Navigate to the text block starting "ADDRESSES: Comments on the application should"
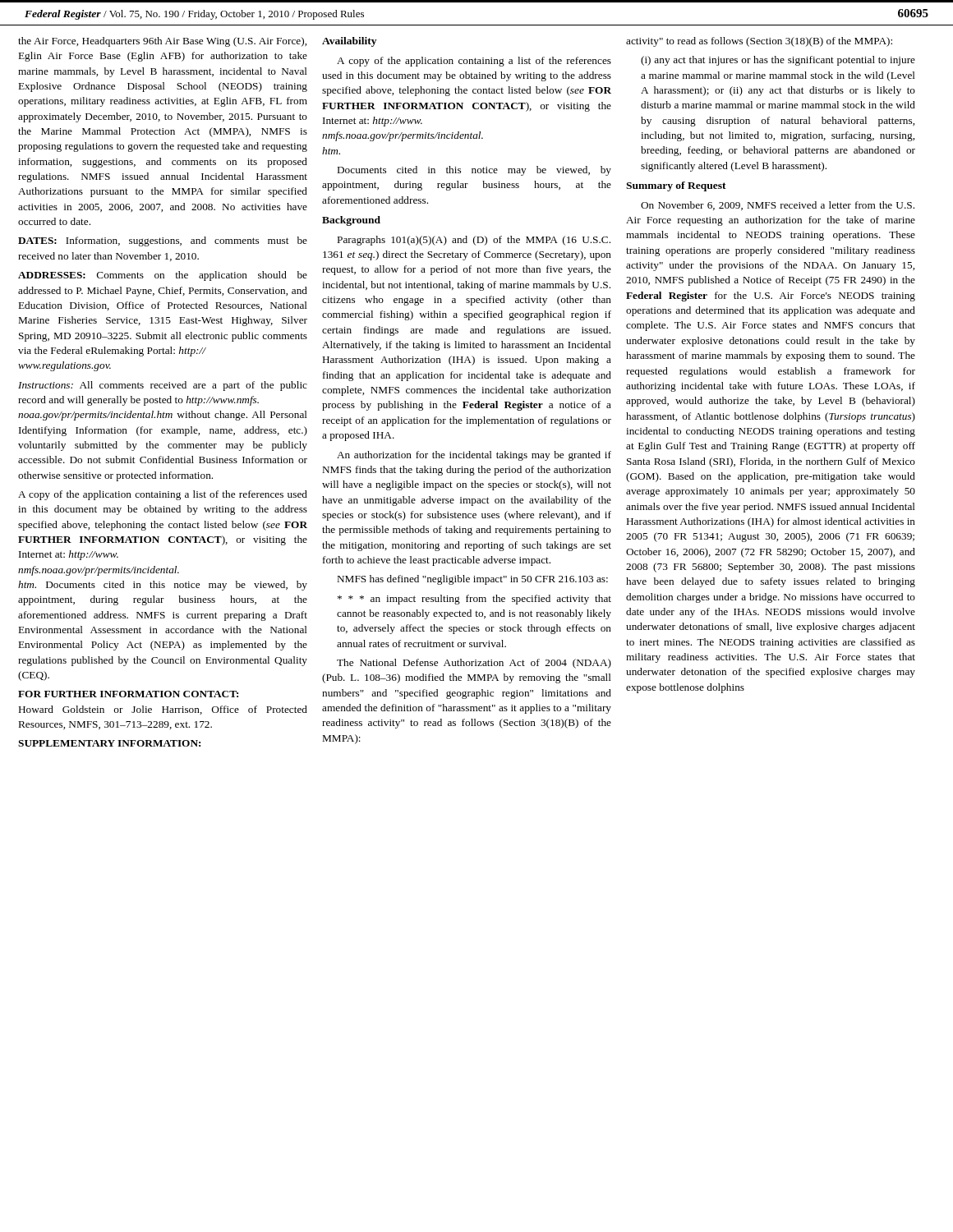This screenshot has width=953, height=1232. 163,321
